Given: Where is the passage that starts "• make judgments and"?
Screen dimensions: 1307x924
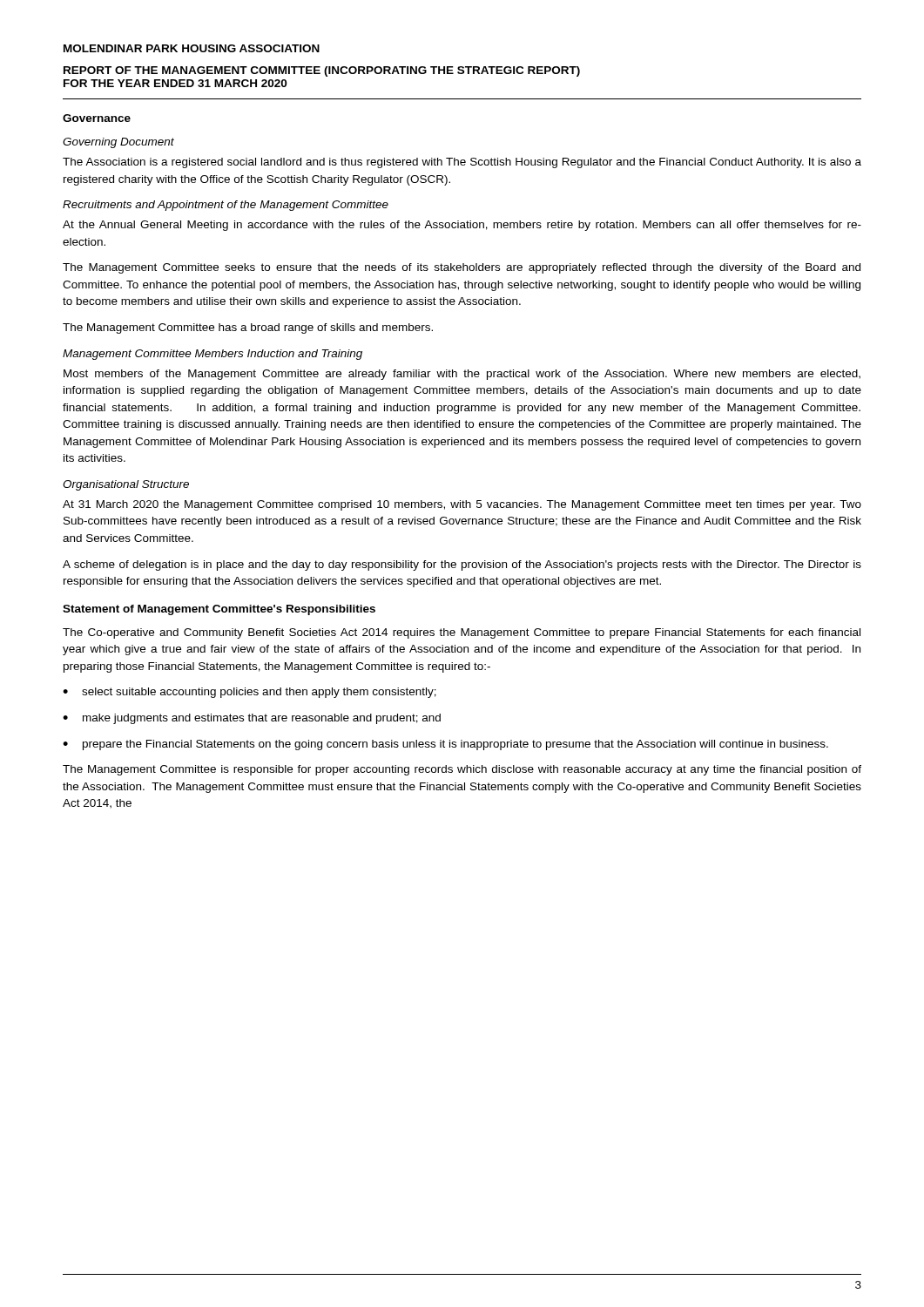Looking at the screenshot, I should pos(252,719).
